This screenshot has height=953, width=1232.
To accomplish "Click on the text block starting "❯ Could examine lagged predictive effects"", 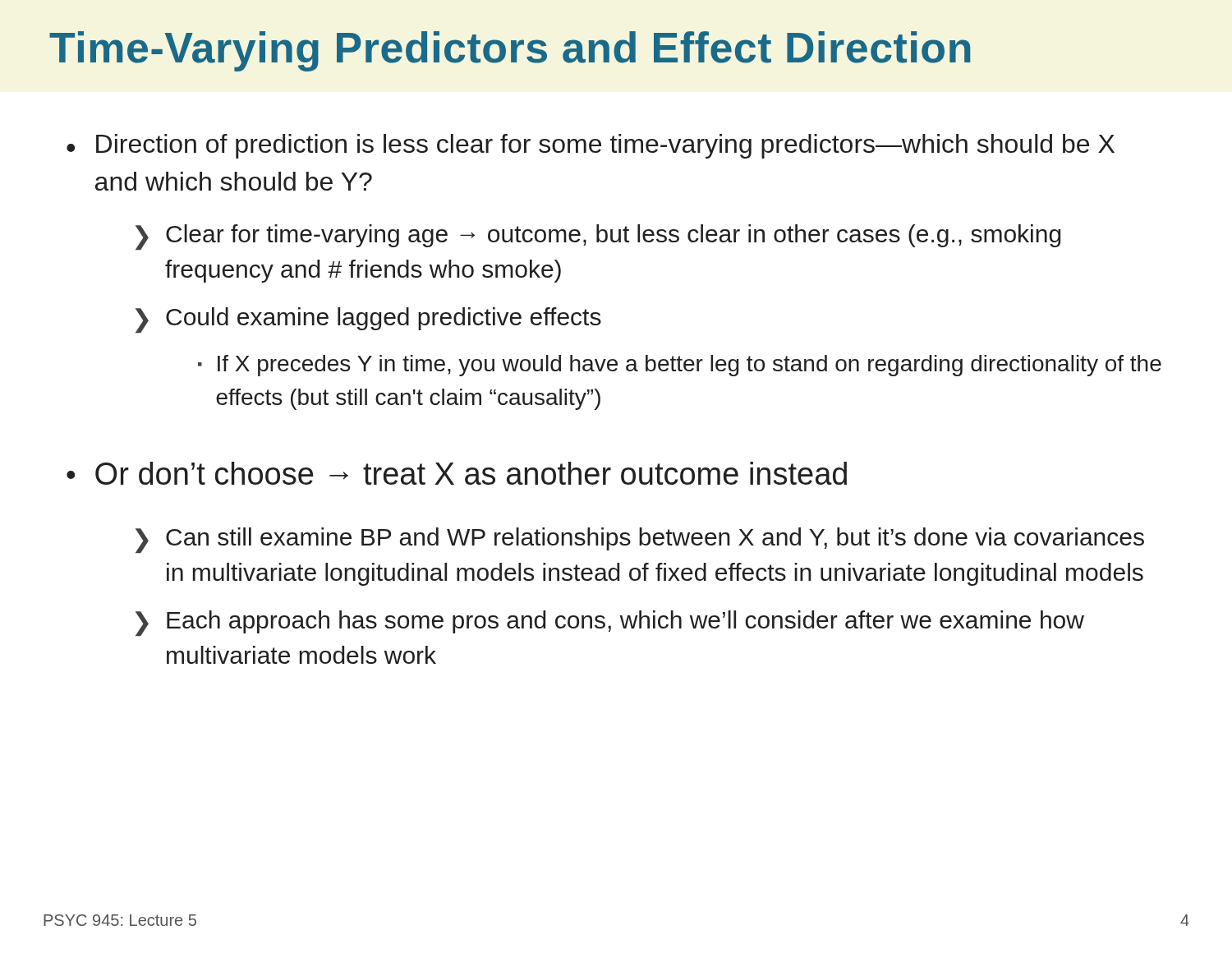I will [x=367, y=318].
